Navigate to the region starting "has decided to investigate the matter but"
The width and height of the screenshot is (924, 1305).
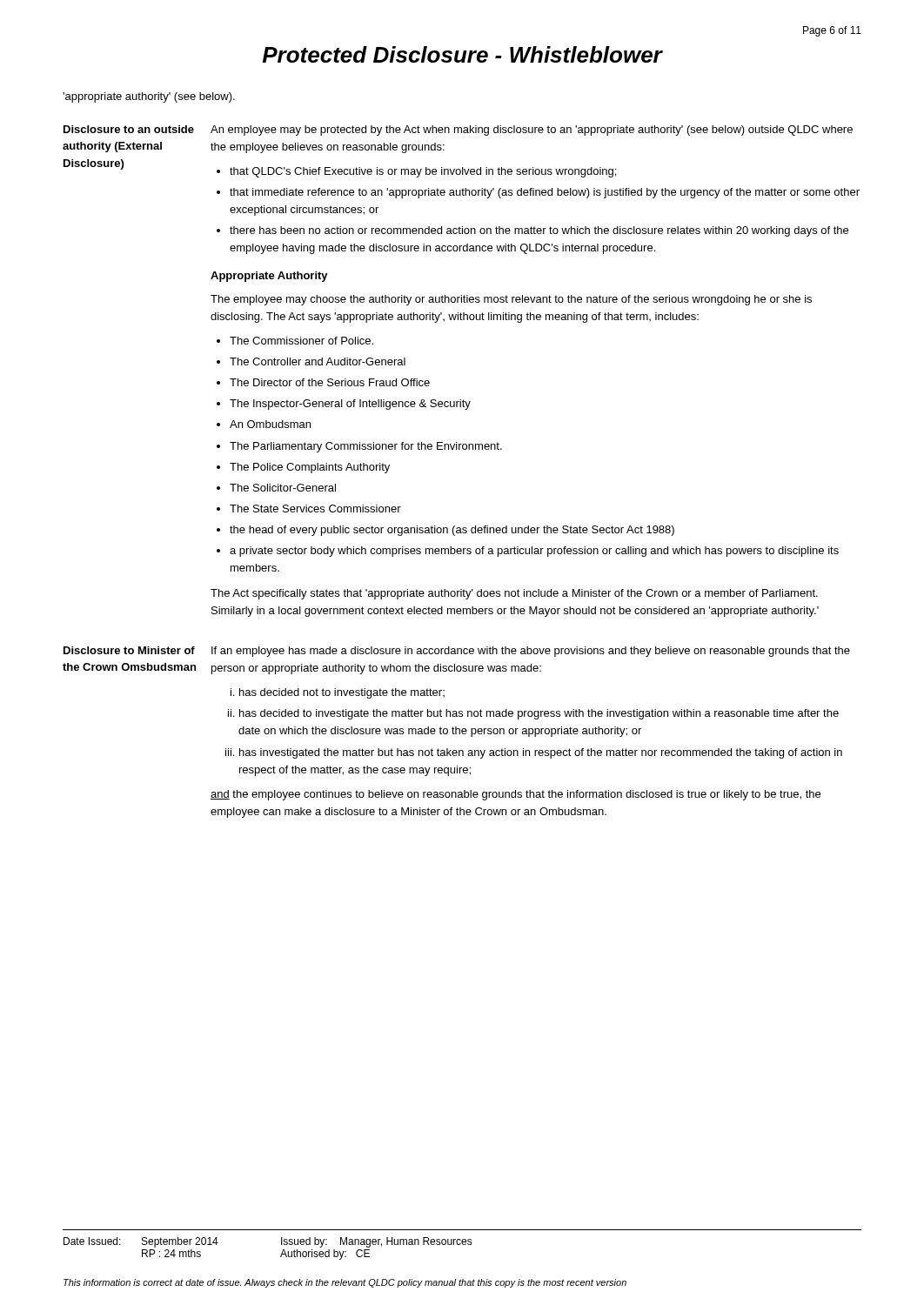539,722
